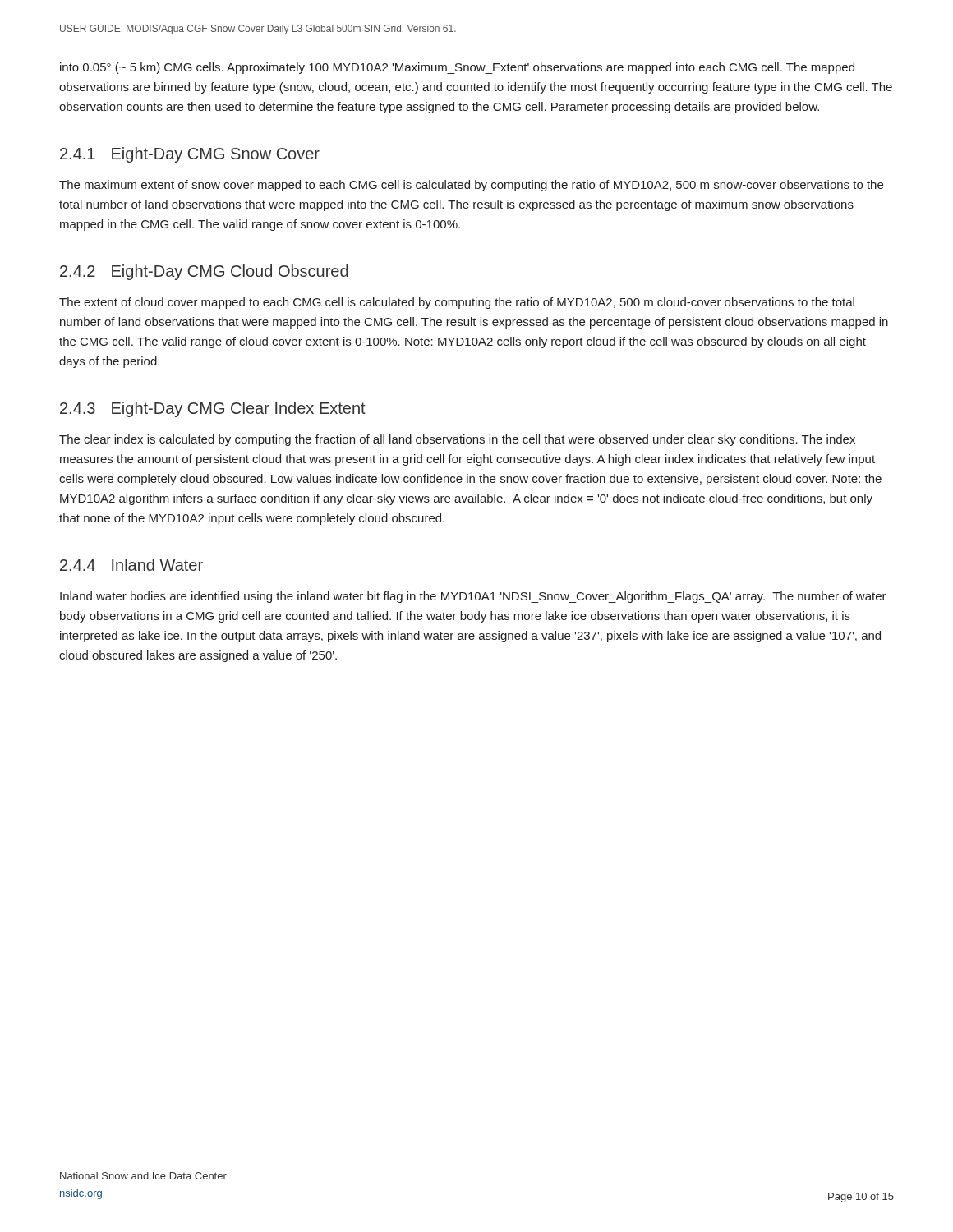Navigate to the text block starting "2.4.4Inland Water"
Screen dimensions: 1232x953
tap(131, 565)
